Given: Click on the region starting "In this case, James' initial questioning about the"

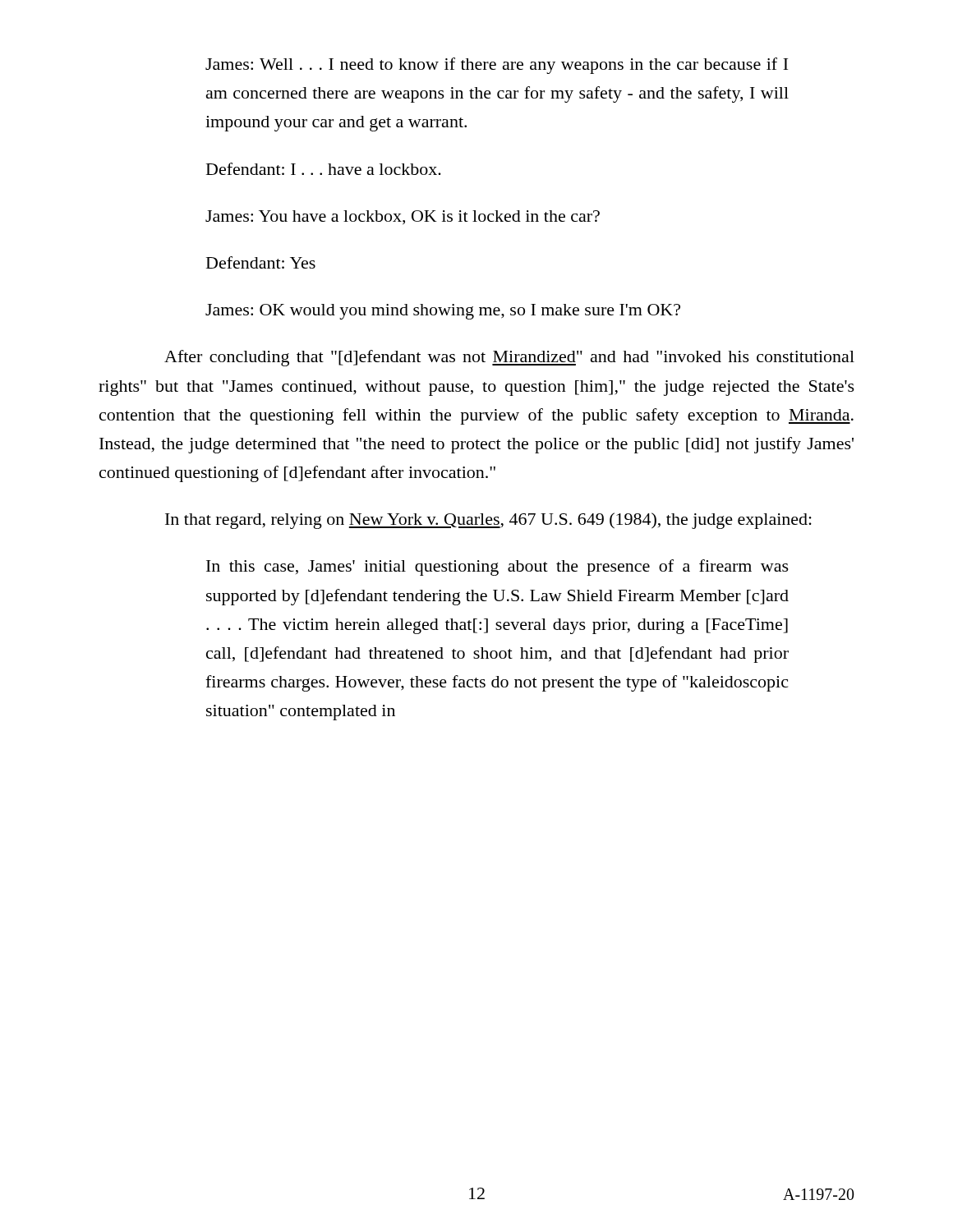Looking at the screenshot, I should (x=497, y=638).
